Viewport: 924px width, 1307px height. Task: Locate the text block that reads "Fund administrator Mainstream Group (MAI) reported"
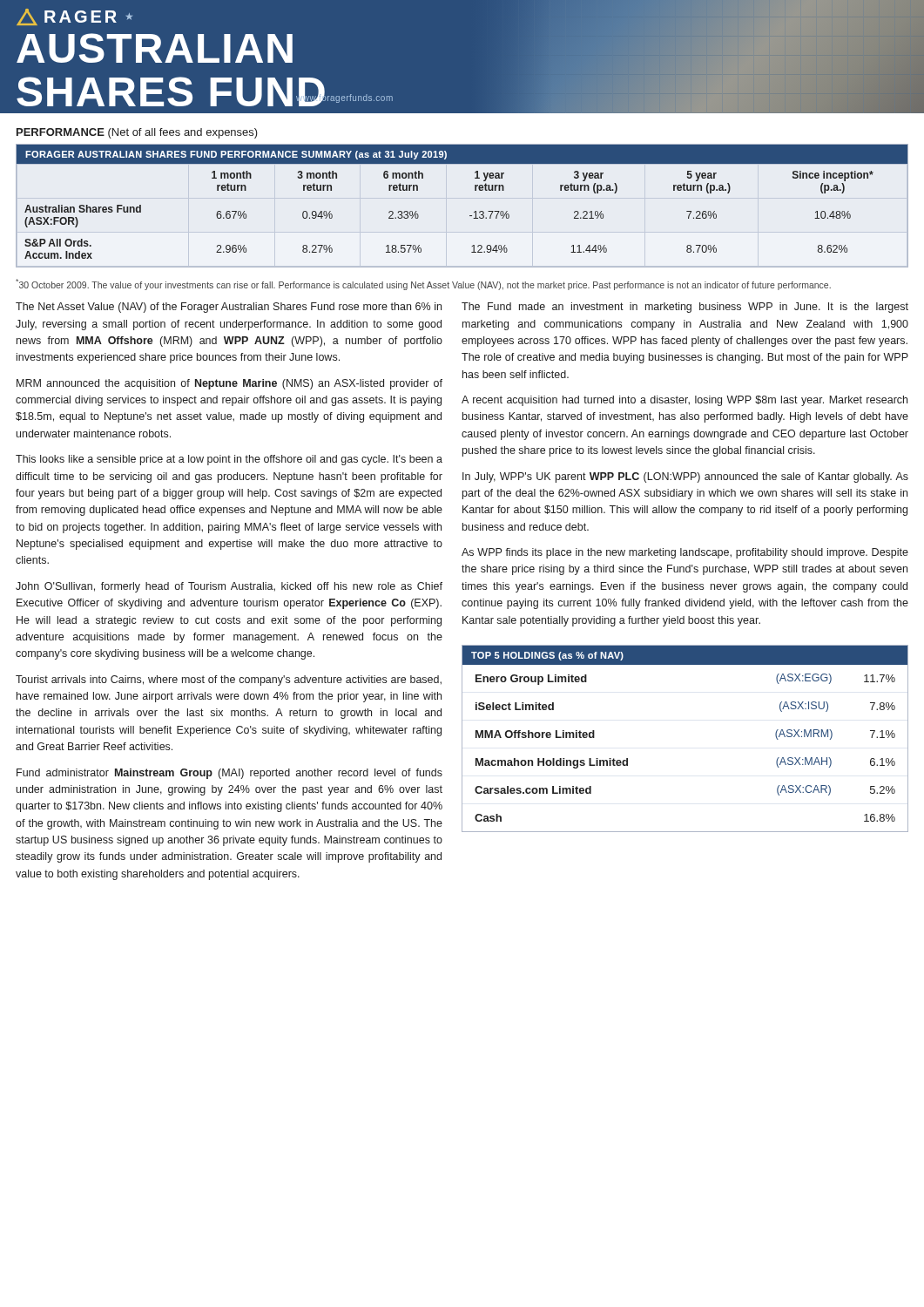tap(229, 823)
